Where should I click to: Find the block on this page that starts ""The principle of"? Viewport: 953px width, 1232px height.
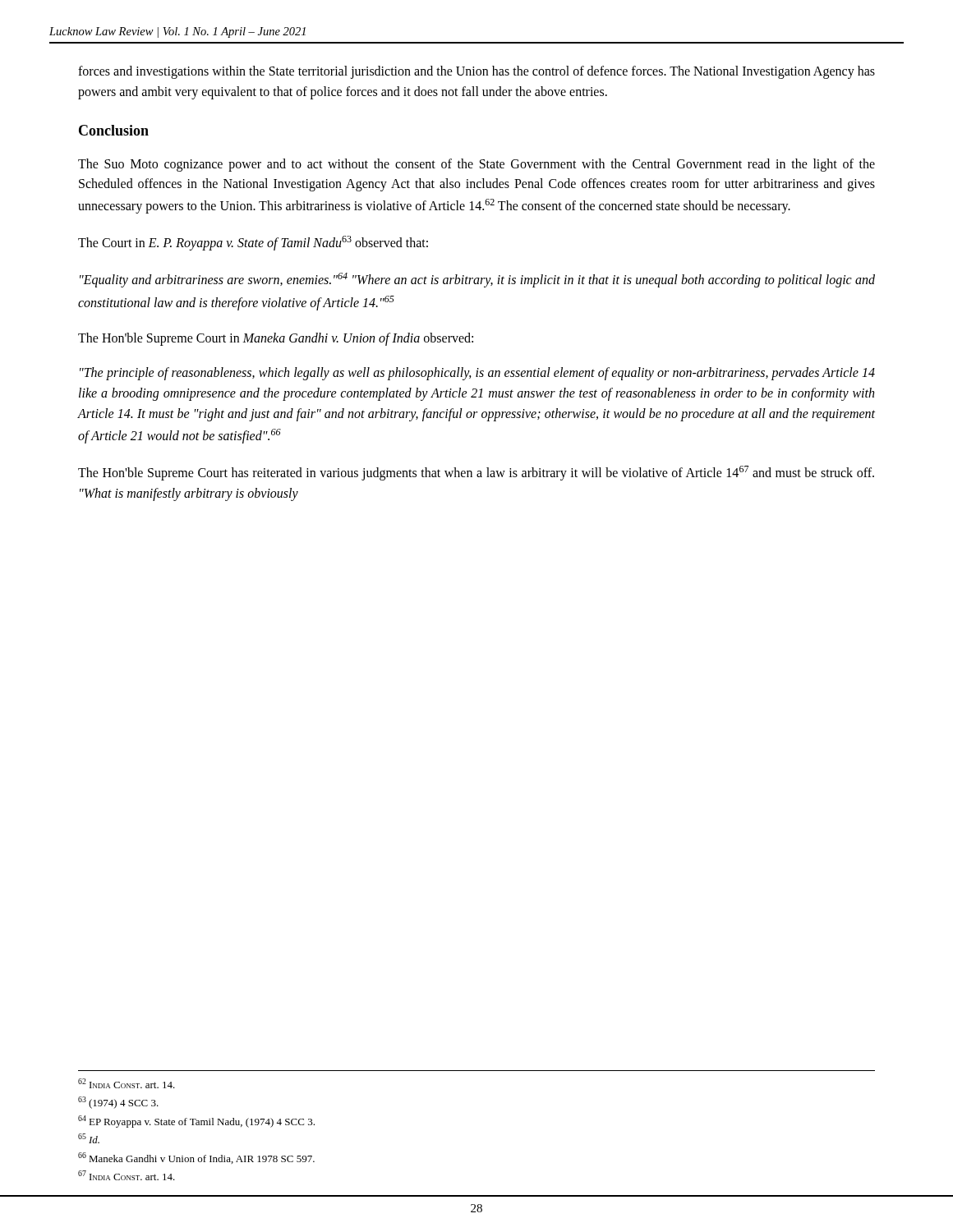coord(476,404)
